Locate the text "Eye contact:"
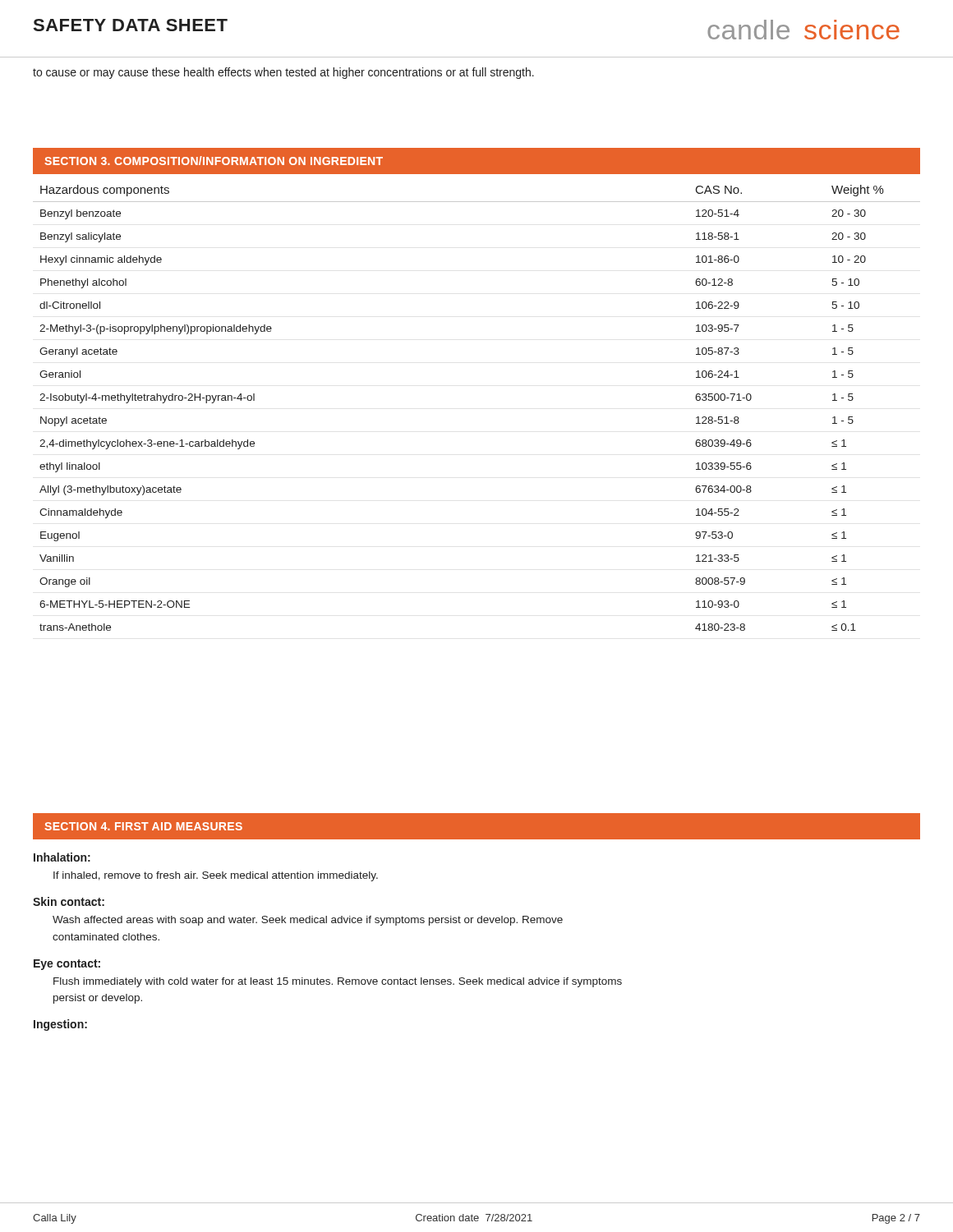 point(67,963)
